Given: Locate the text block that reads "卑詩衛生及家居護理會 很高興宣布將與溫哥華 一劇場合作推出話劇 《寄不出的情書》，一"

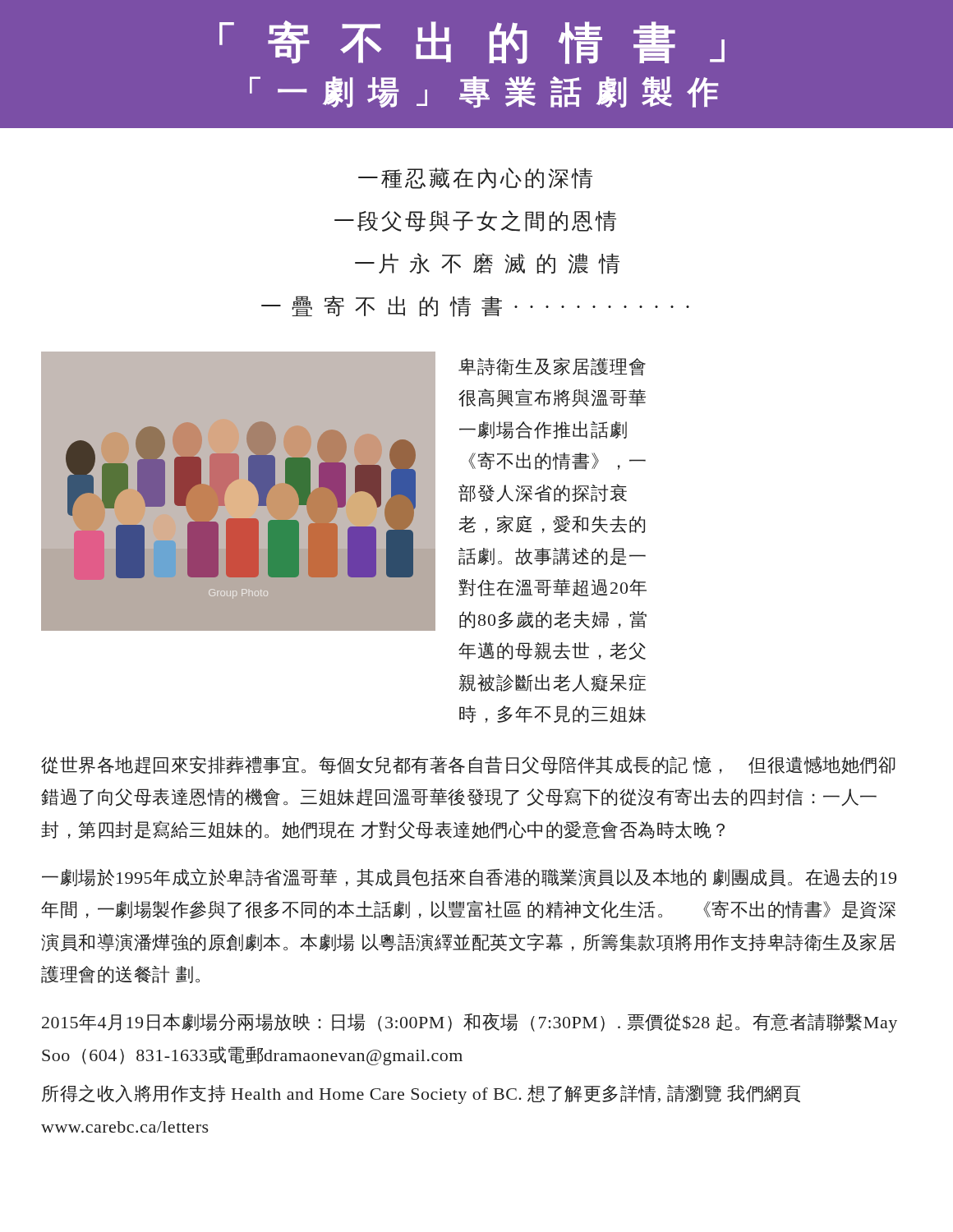Looking at the screenshot, I should click(553, 540).
